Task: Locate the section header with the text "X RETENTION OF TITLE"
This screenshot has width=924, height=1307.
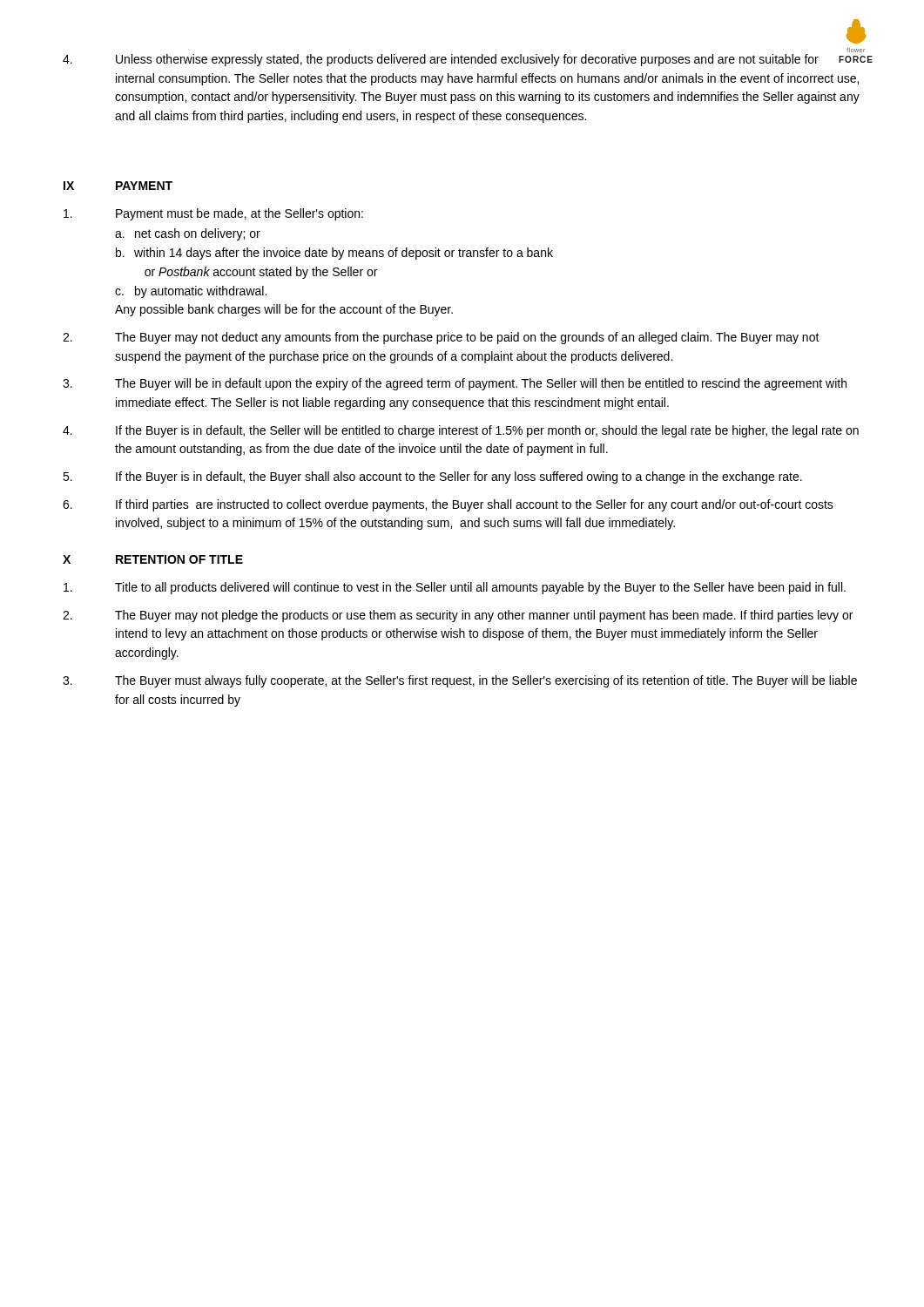Action: 153,559
